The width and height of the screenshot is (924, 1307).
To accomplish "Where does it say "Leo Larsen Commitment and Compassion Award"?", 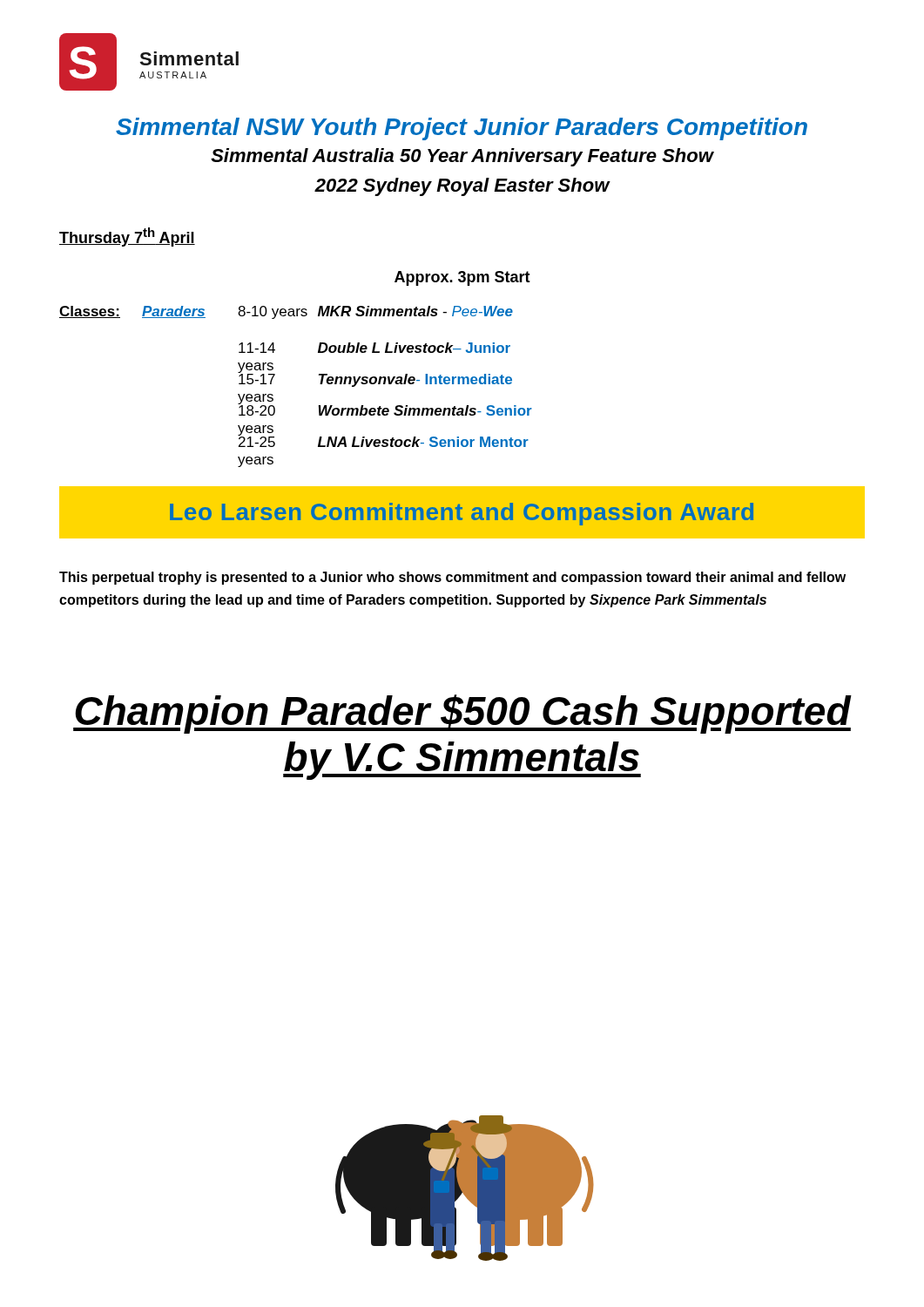I will 462,512.
